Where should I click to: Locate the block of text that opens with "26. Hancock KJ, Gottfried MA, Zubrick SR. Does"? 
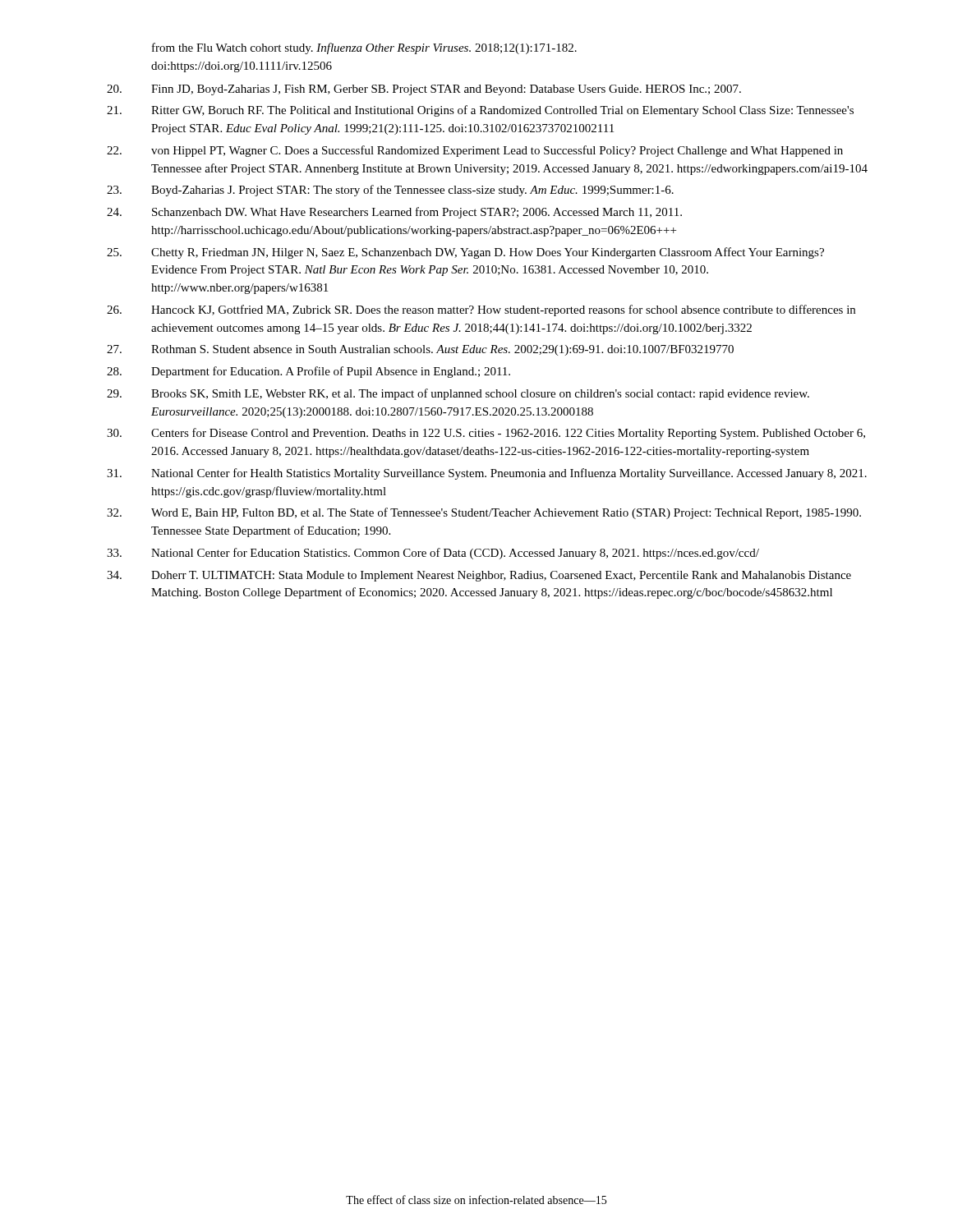click(x=489, y=319)
